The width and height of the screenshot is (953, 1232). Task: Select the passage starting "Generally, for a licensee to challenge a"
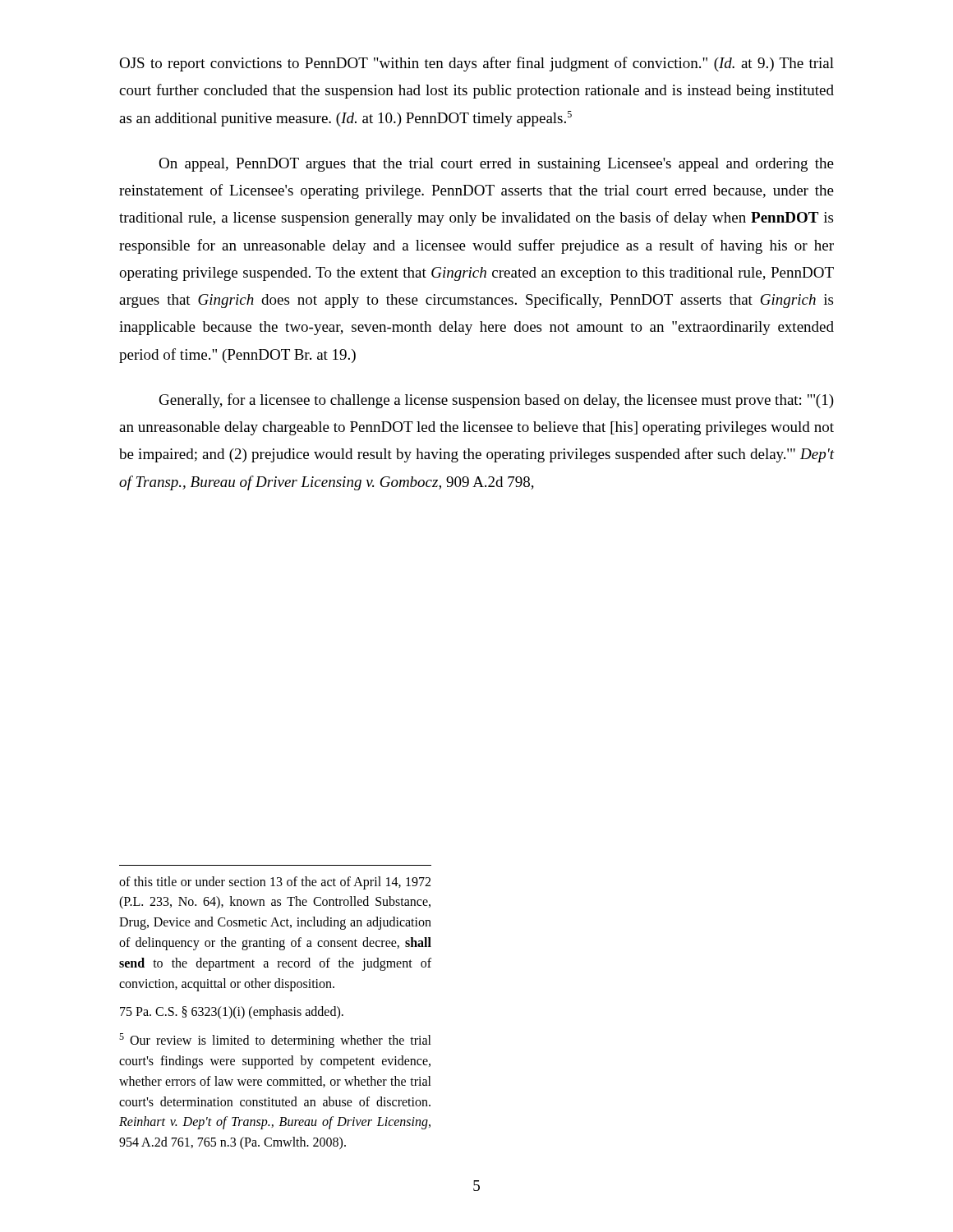pos(476,440)
